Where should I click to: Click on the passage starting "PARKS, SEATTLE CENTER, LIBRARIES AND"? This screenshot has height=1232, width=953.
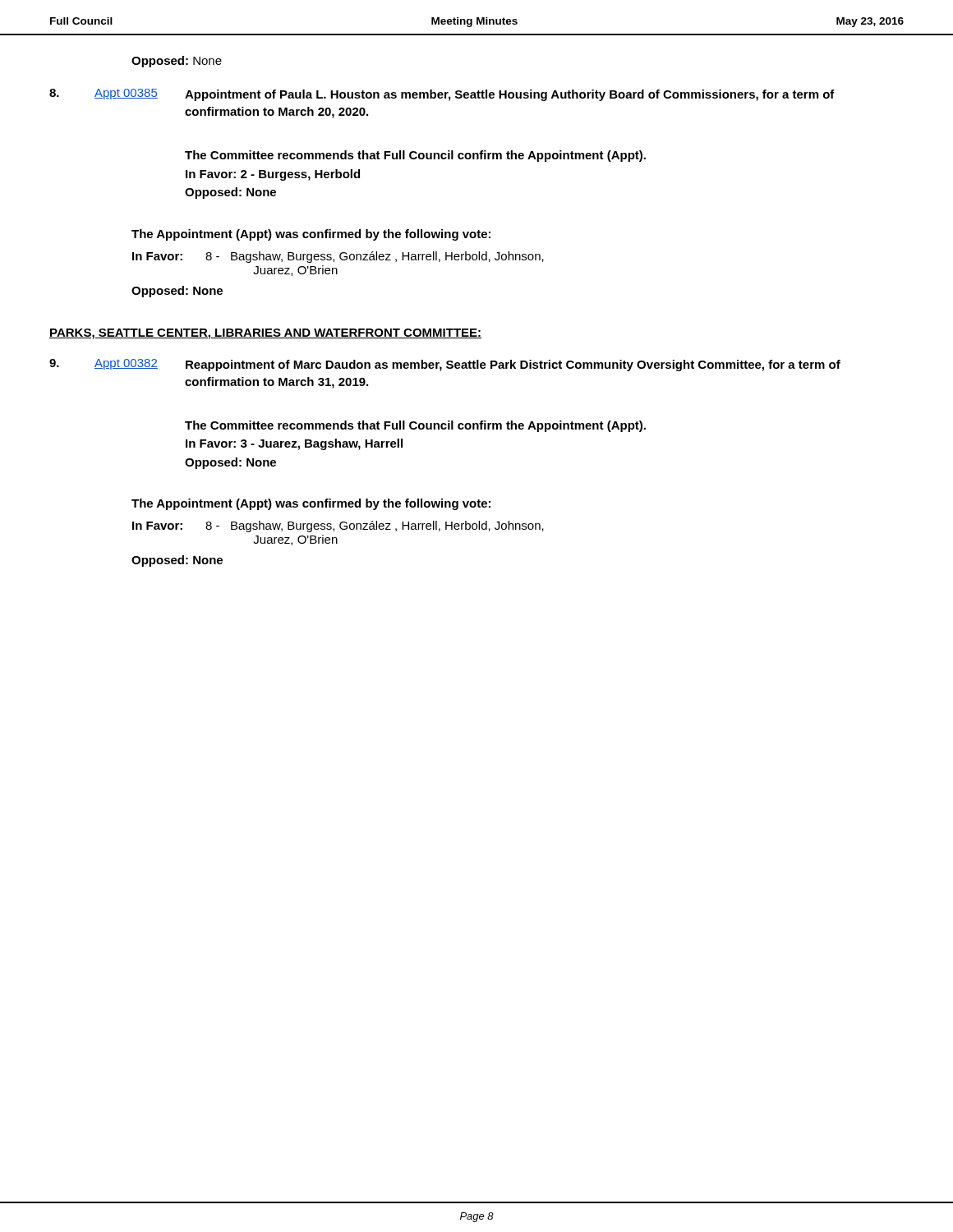point(265,332)
